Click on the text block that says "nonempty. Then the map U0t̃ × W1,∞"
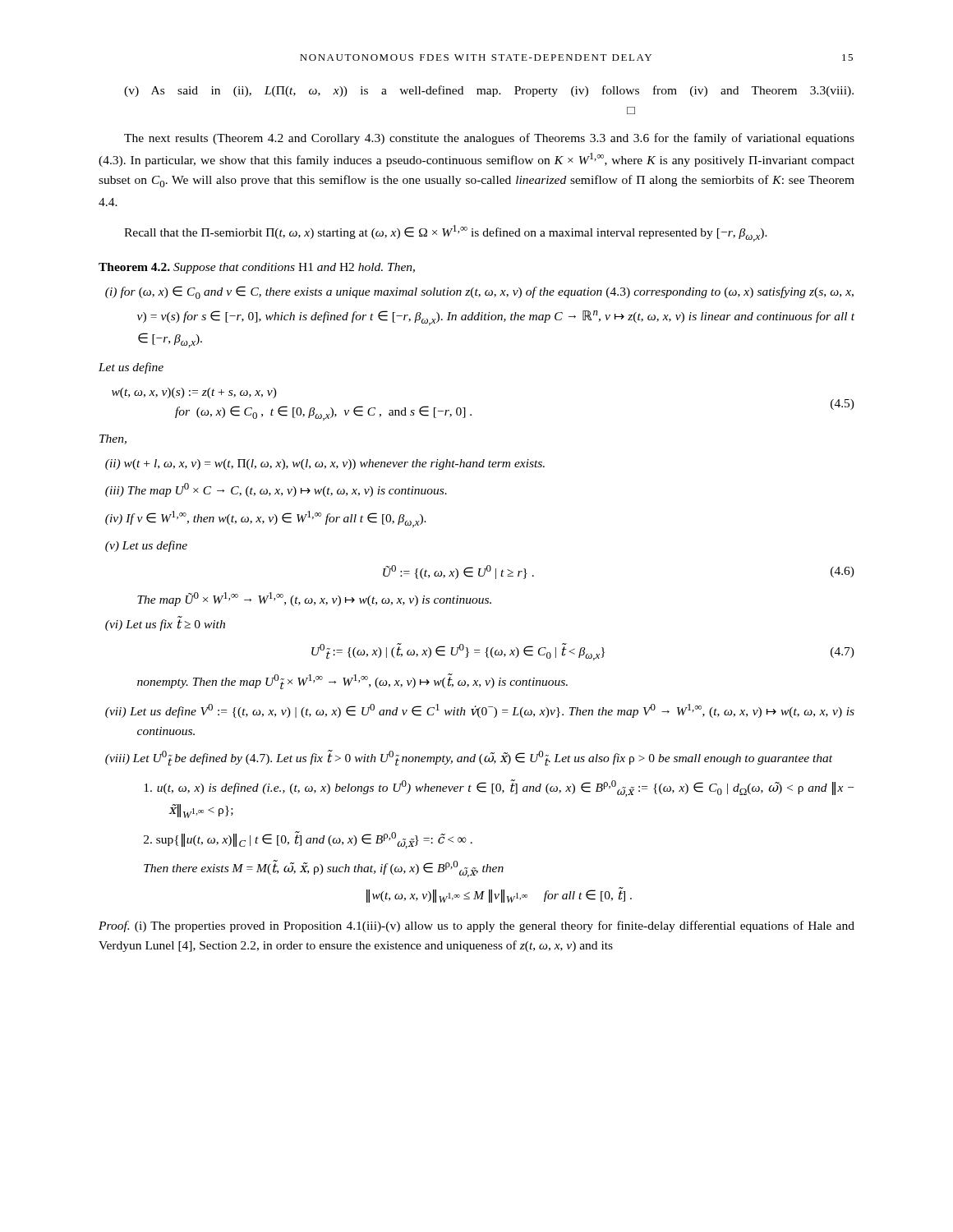The height and width of the screenshot is (1232, 953). click(x=353, y=681)
